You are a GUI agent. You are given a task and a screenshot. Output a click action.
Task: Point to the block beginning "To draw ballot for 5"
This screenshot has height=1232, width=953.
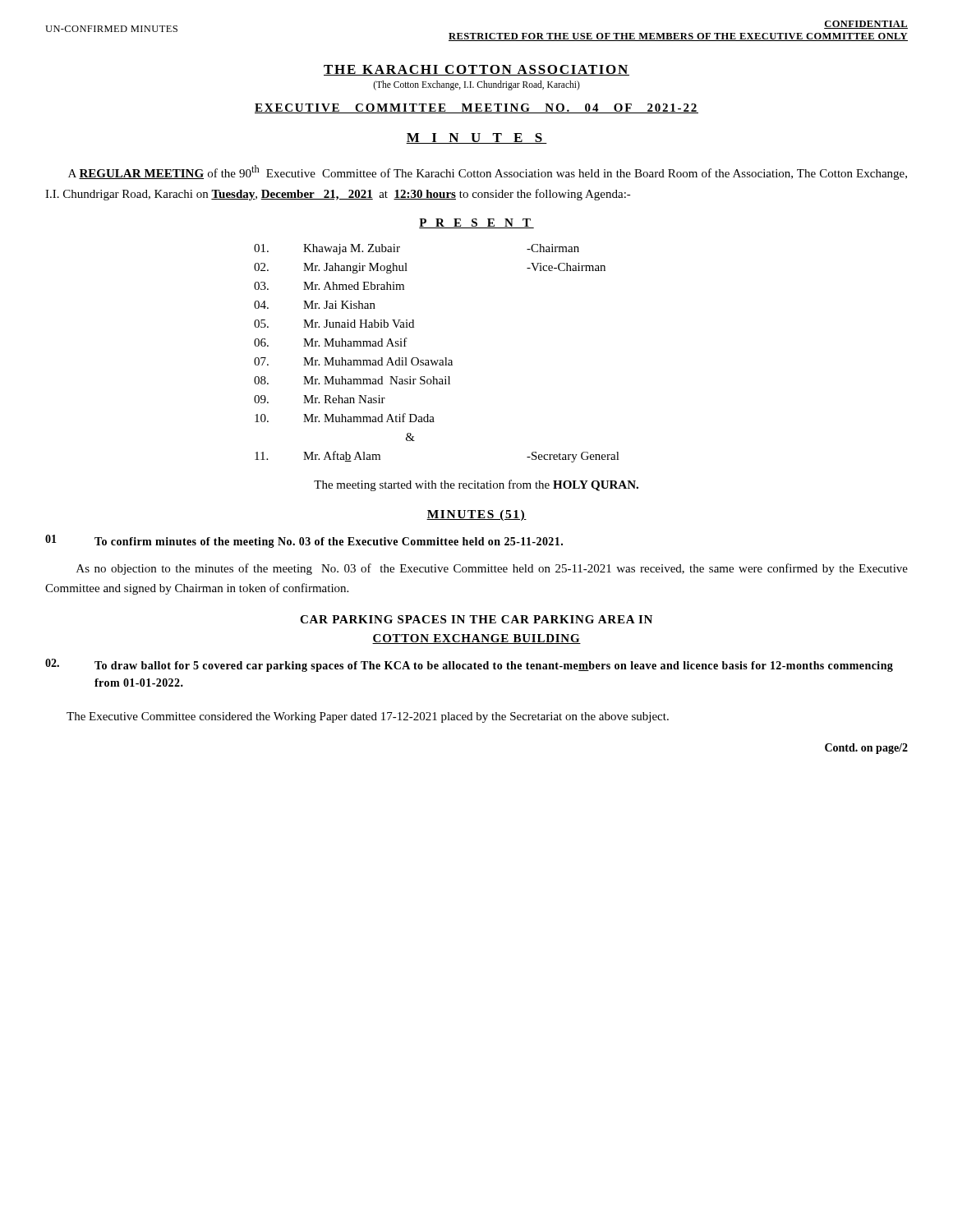[476, 674]
